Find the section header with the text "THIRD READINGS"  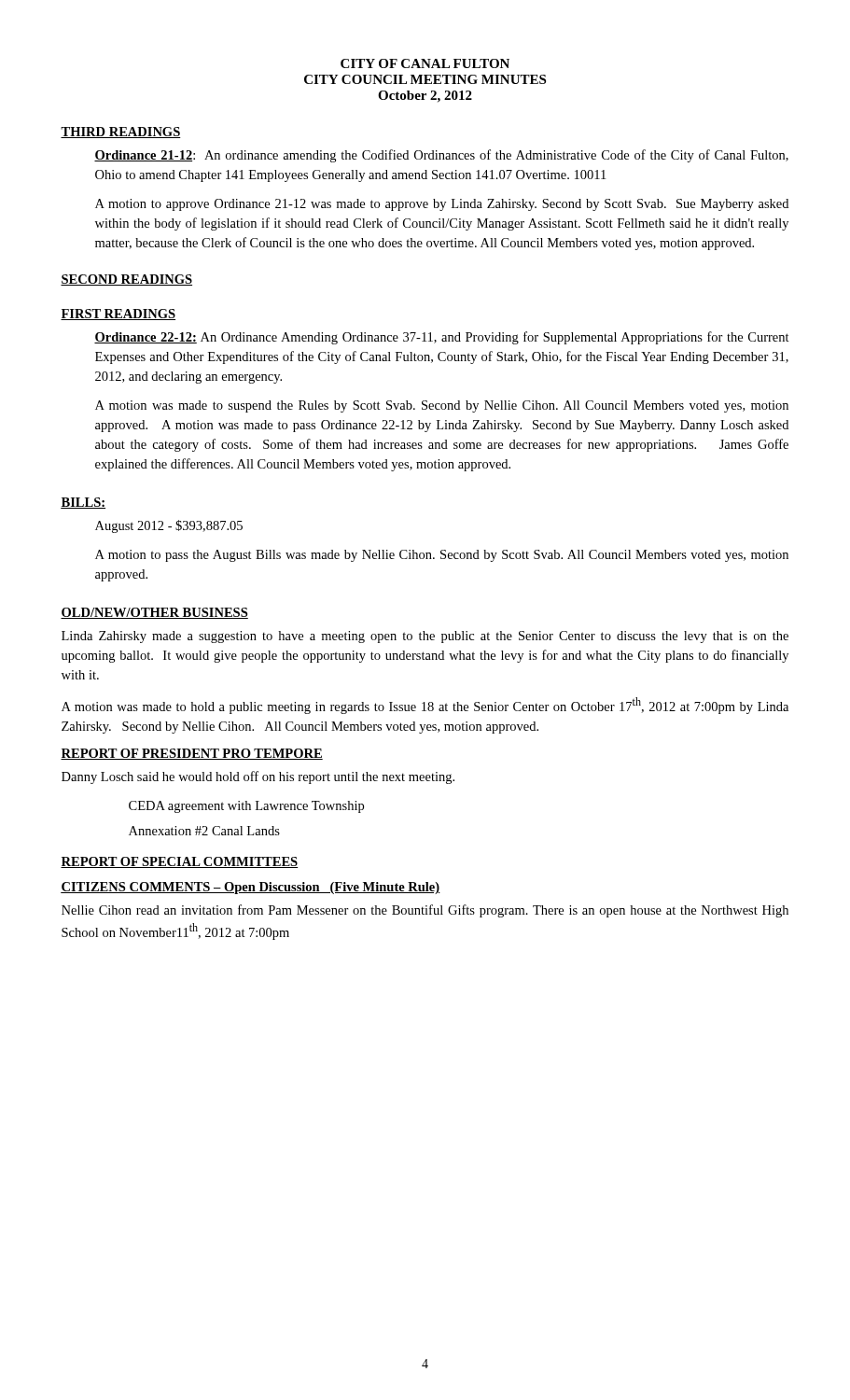point(121,132)
